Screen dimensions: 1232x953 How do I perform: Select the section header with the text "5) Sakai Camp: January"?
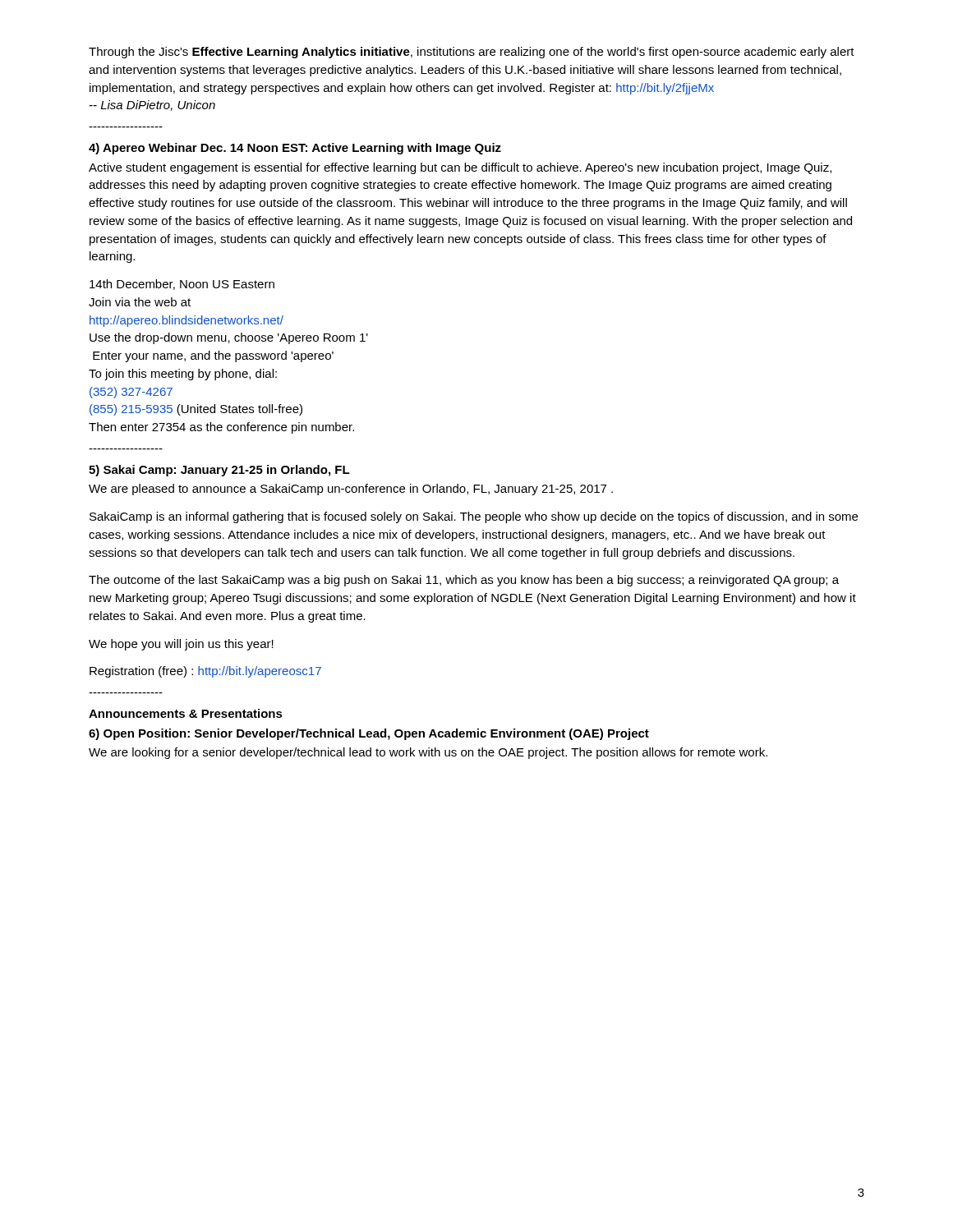[219, 469]
